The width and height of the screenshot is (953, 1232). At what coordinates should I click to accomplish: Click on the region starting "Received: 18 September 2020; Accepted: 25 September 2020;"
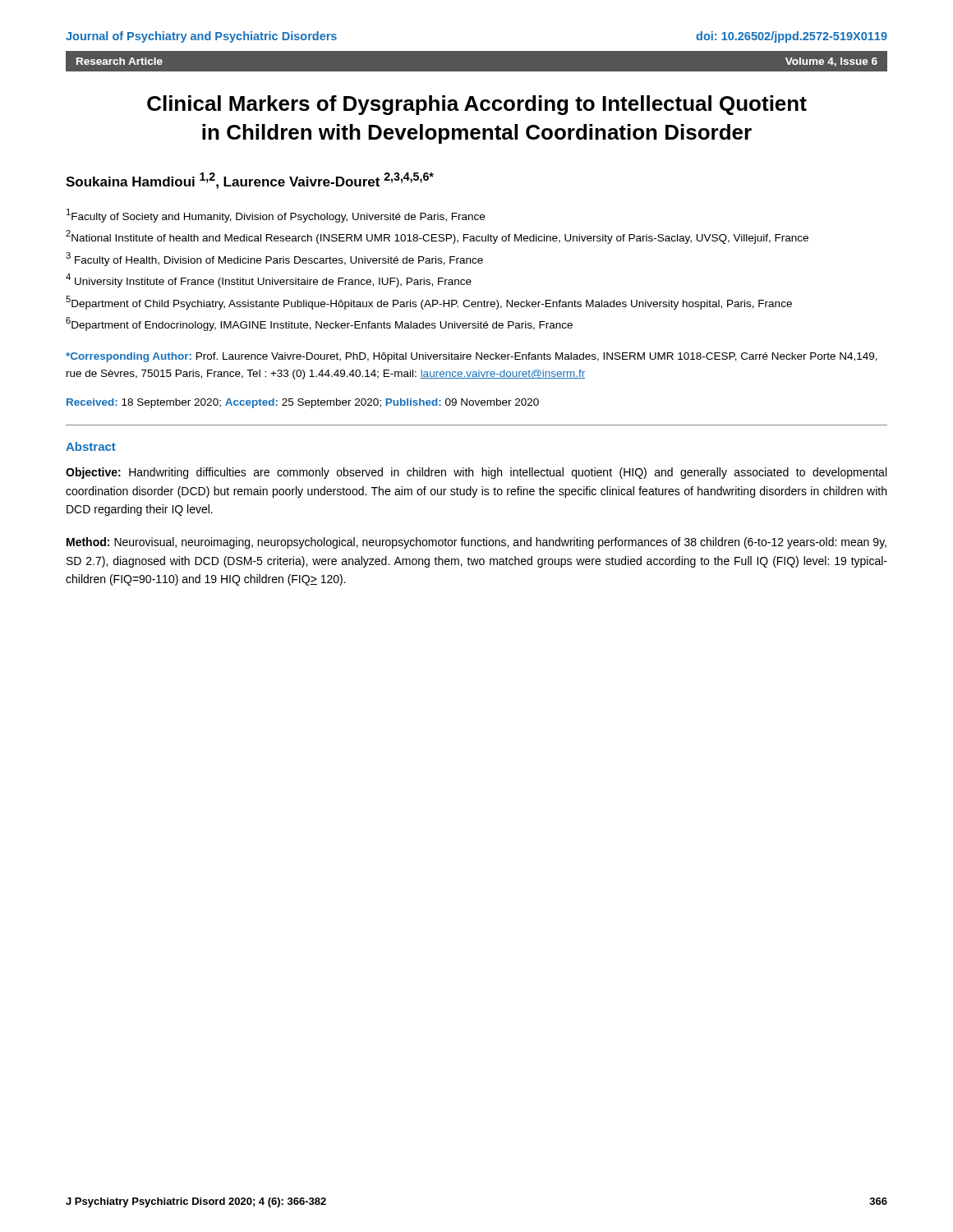302,402
